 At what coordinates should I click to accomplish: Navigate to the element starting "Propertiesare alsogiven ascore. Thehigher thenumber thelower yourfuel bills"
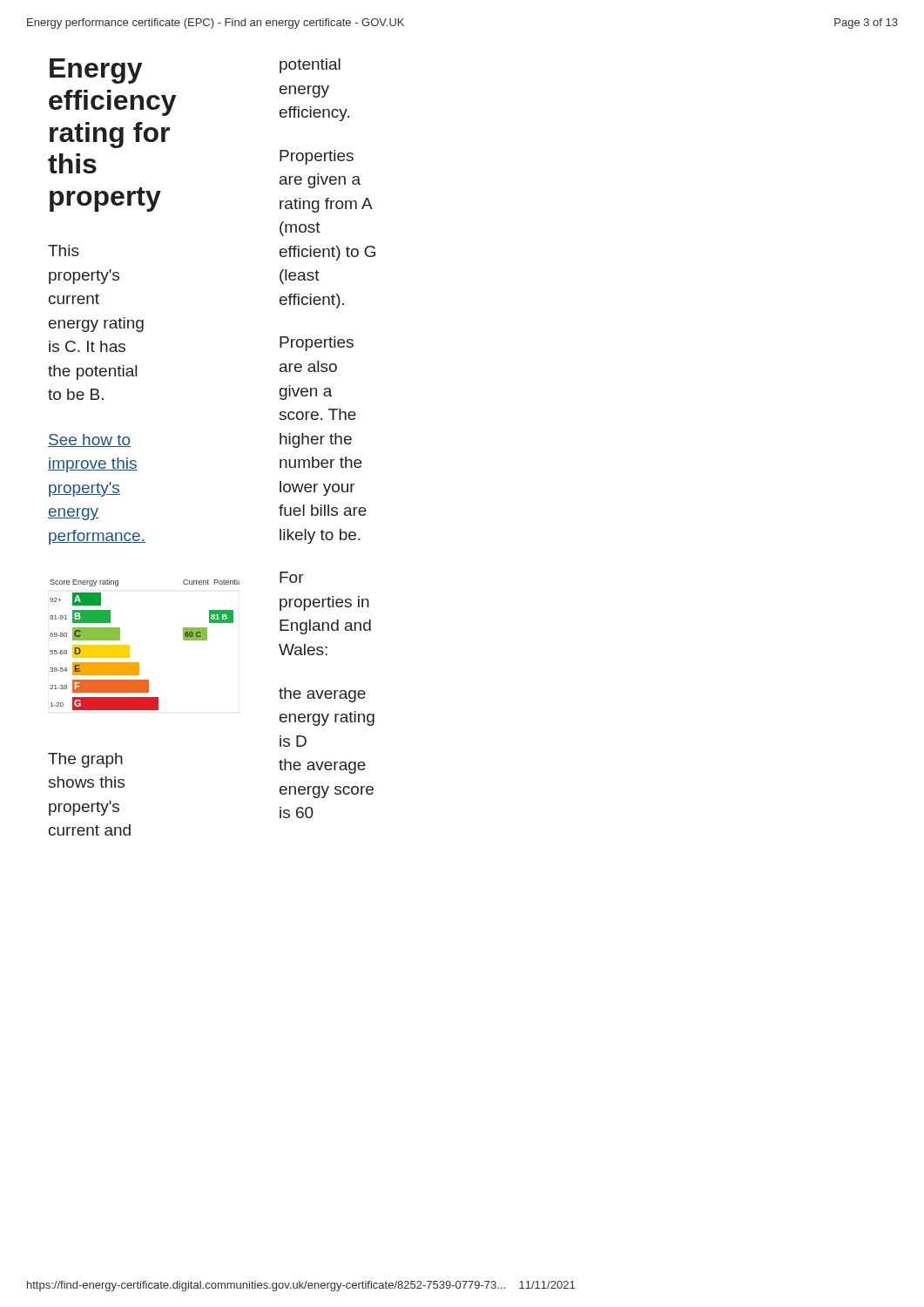[x=323, y=438]
